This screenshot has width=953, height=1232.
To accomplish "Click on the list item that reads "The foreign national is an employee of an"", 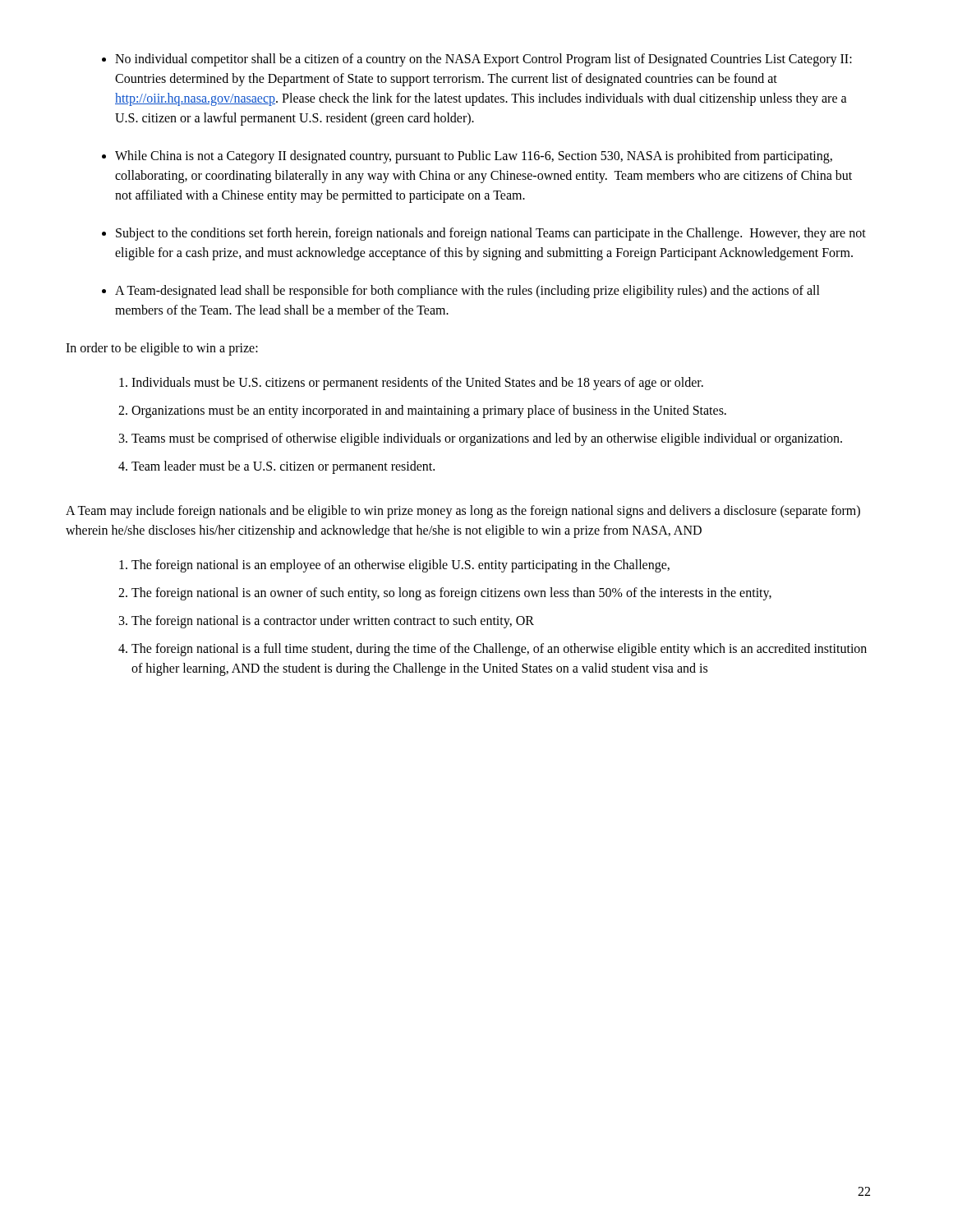I will click(x=401, y=565).
